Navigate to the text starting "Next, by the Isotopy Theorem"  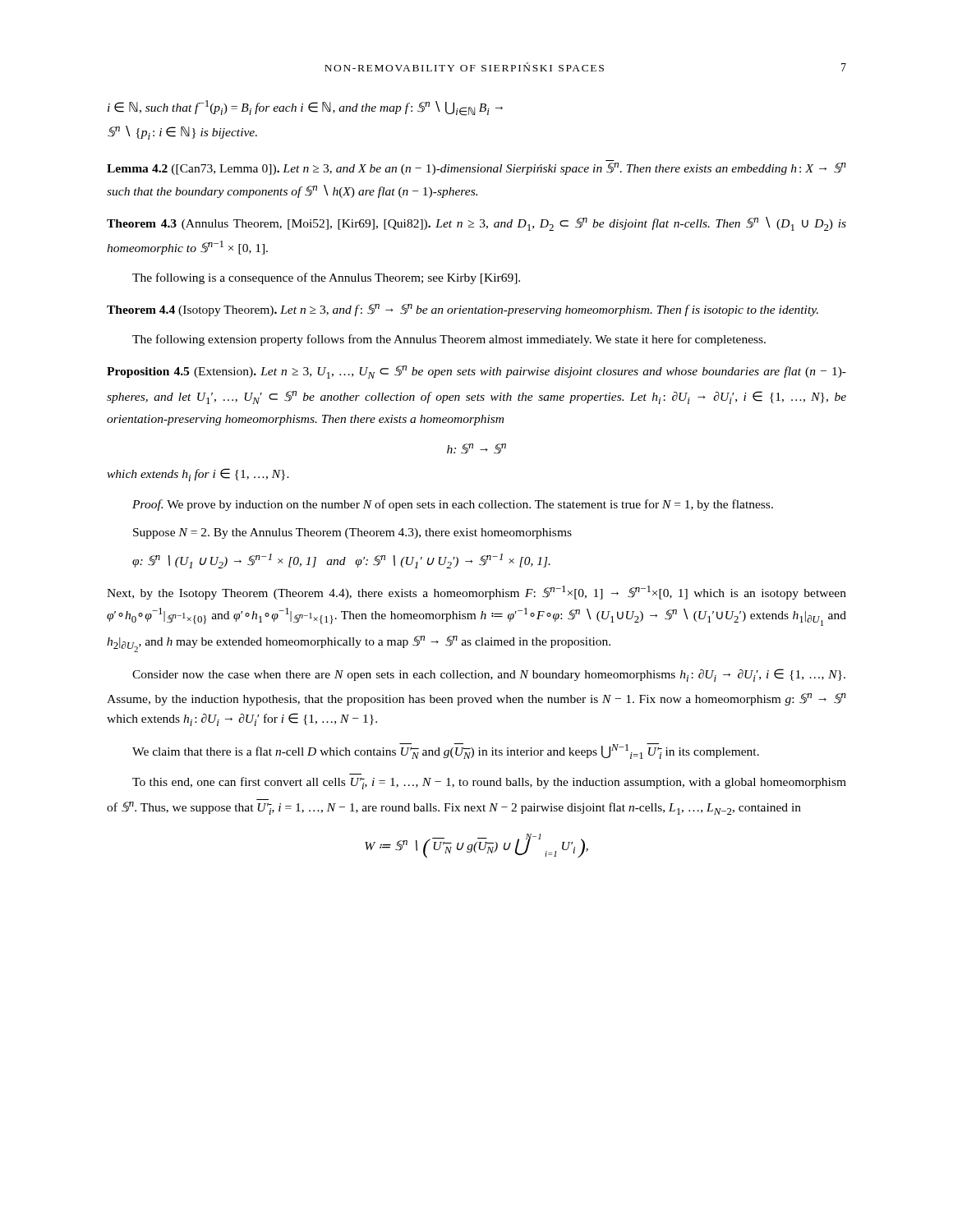(476, 618)
